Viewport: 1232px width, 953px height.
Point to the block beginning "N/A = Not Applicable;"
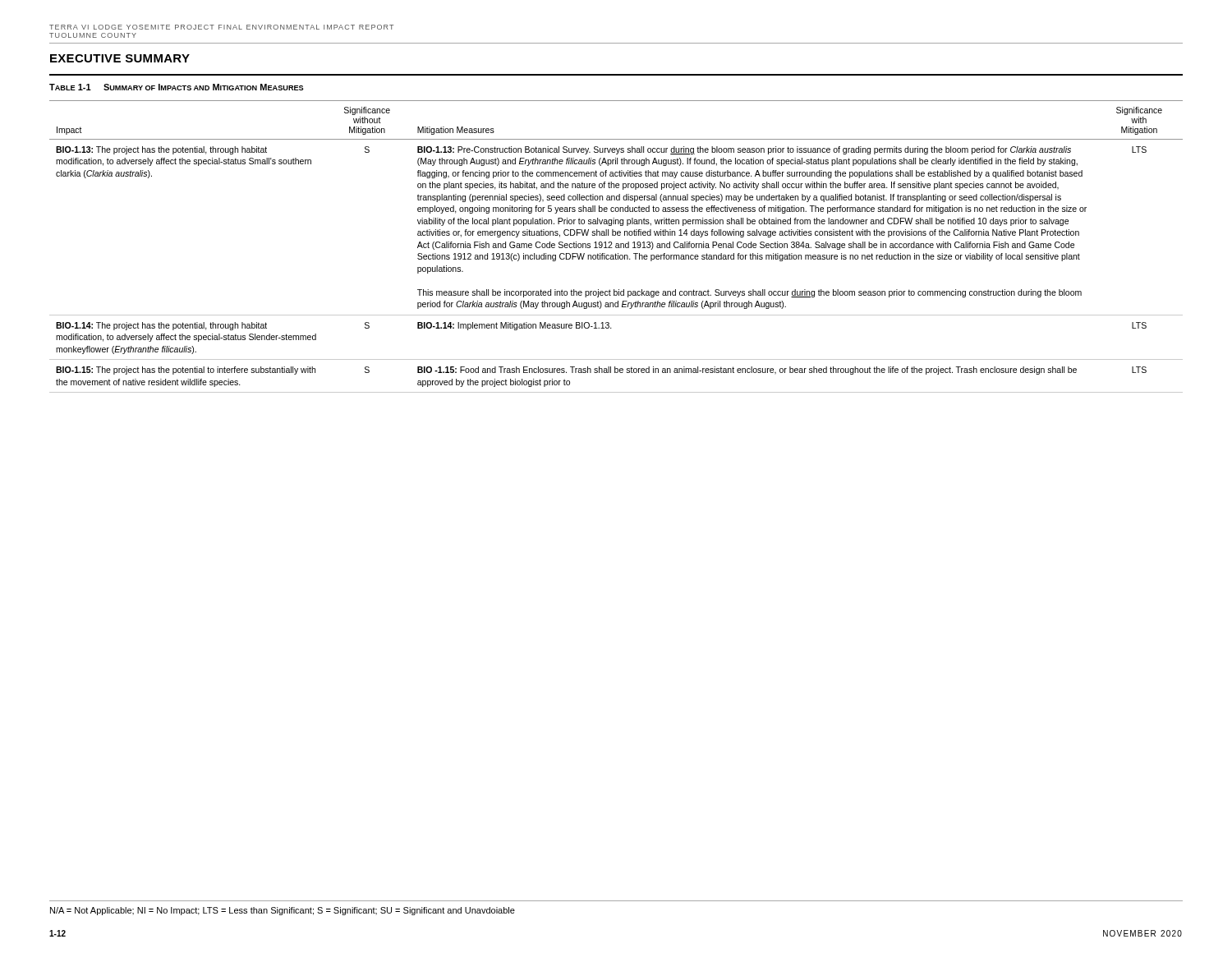pos(616,908)
